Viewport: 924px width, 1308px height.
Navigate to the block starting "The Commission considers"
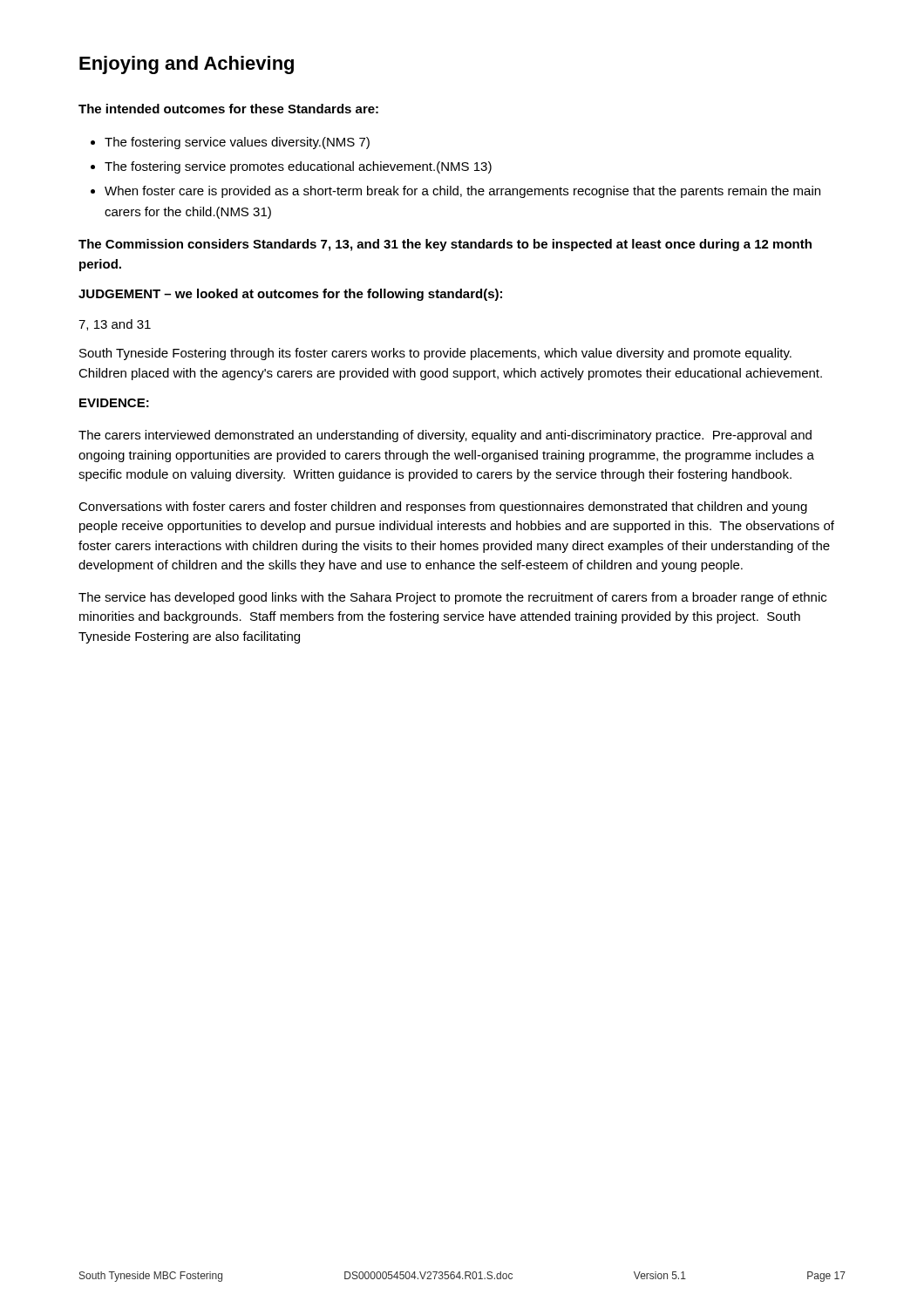click(445, 254)
